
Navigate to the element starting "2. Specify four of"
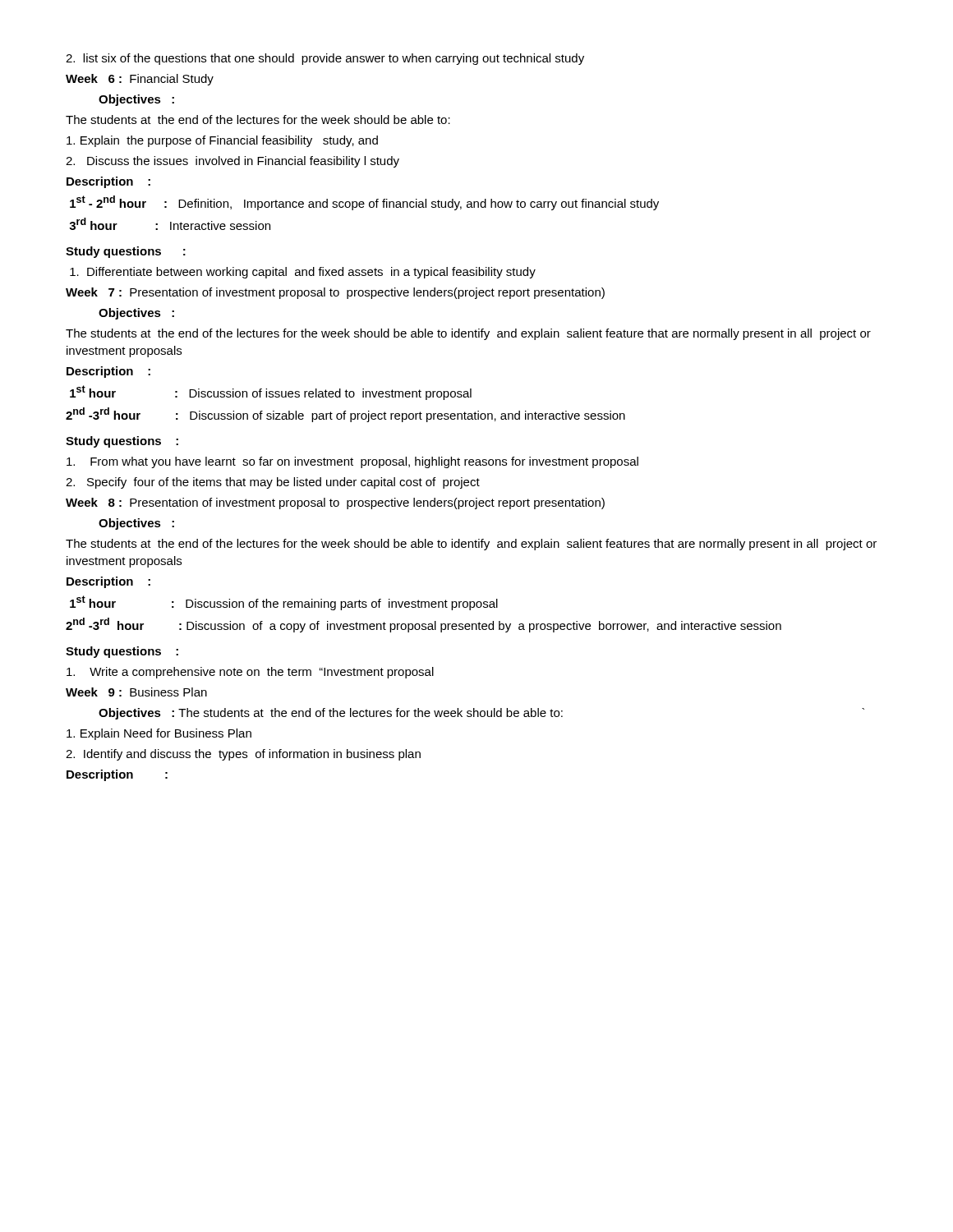pos(476,482)
